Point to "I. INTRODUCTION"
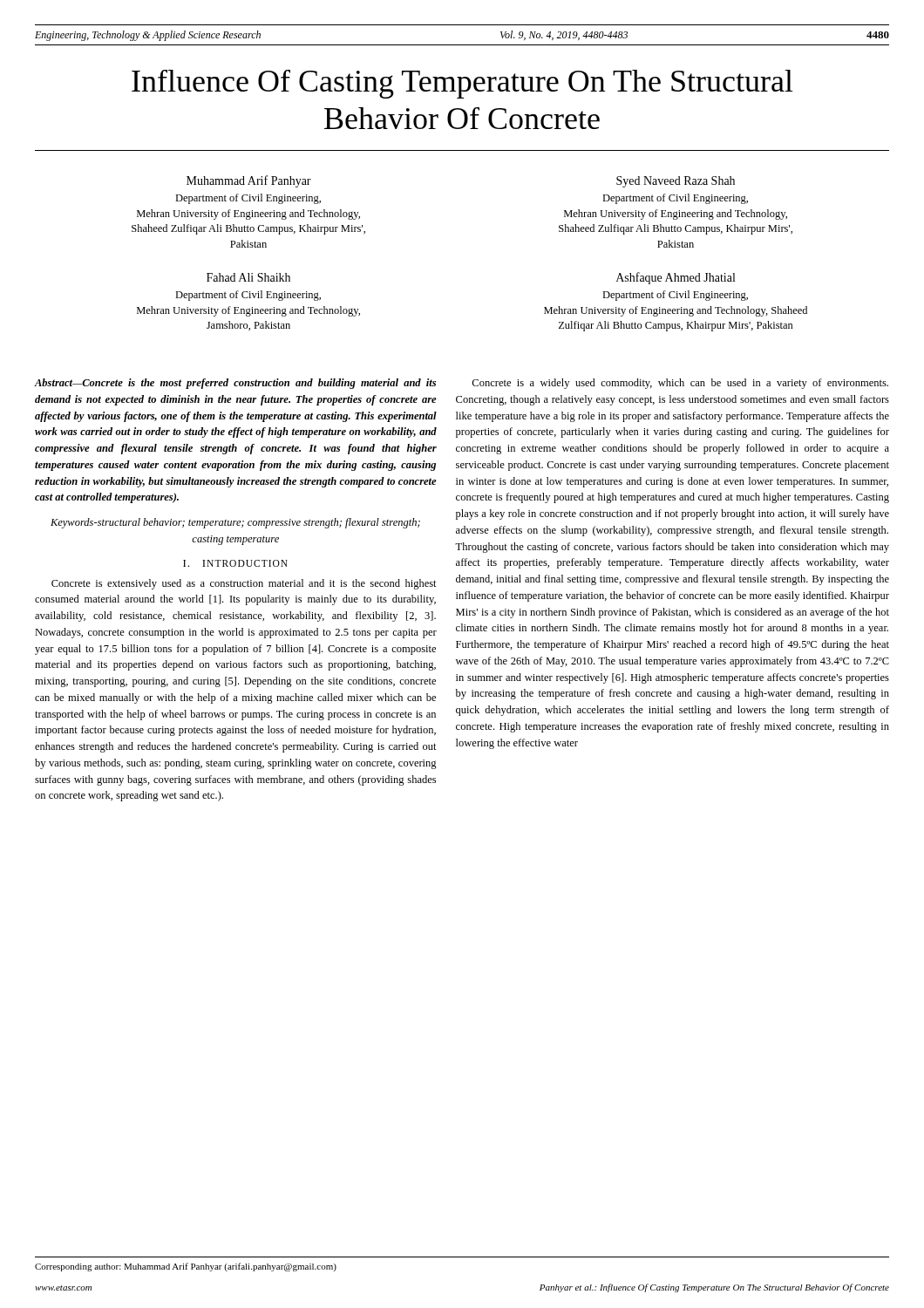 point(236,562)
